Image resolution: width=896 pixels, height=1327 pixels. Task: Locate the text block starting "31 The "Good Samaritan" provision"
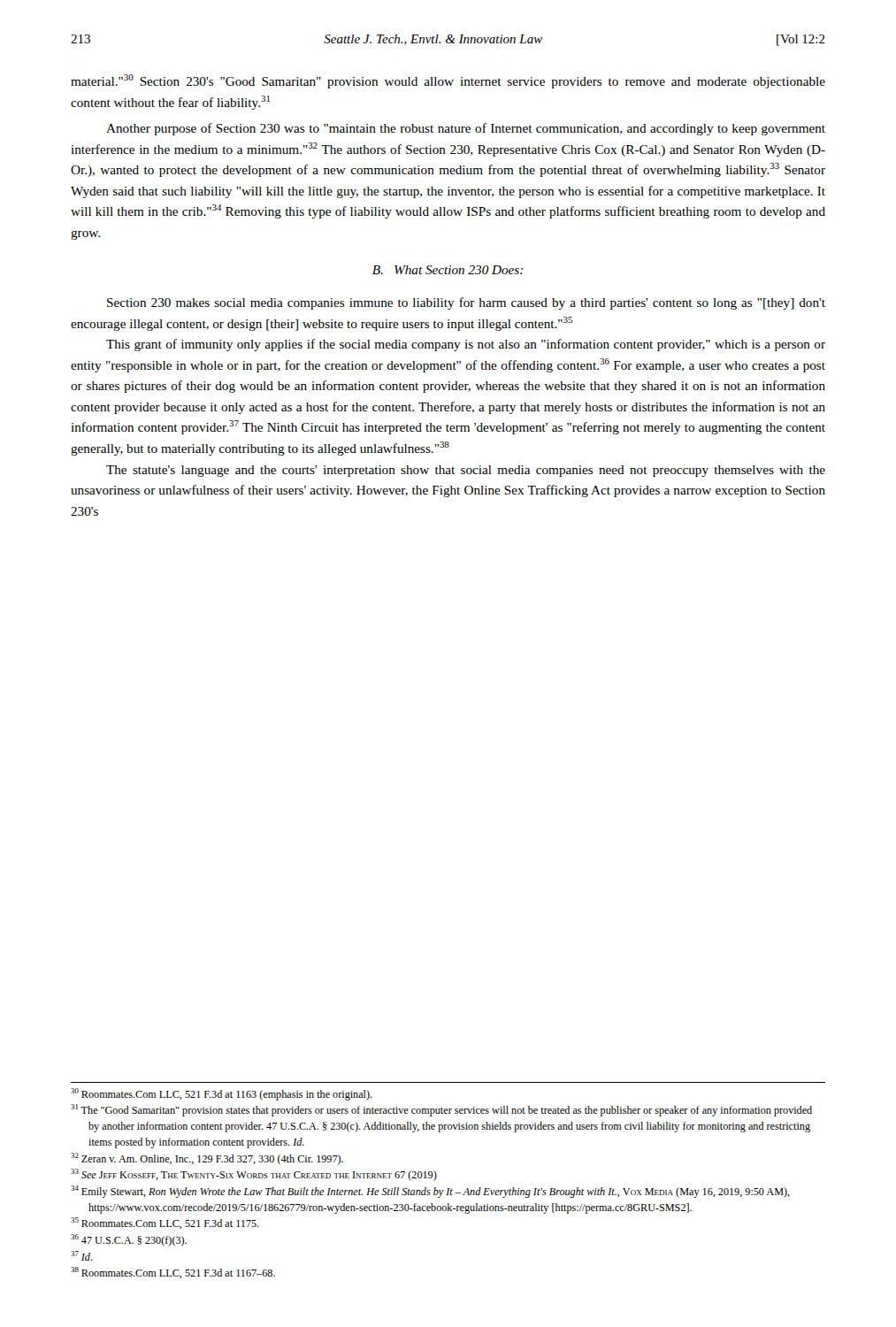(x=441, y=1126)
